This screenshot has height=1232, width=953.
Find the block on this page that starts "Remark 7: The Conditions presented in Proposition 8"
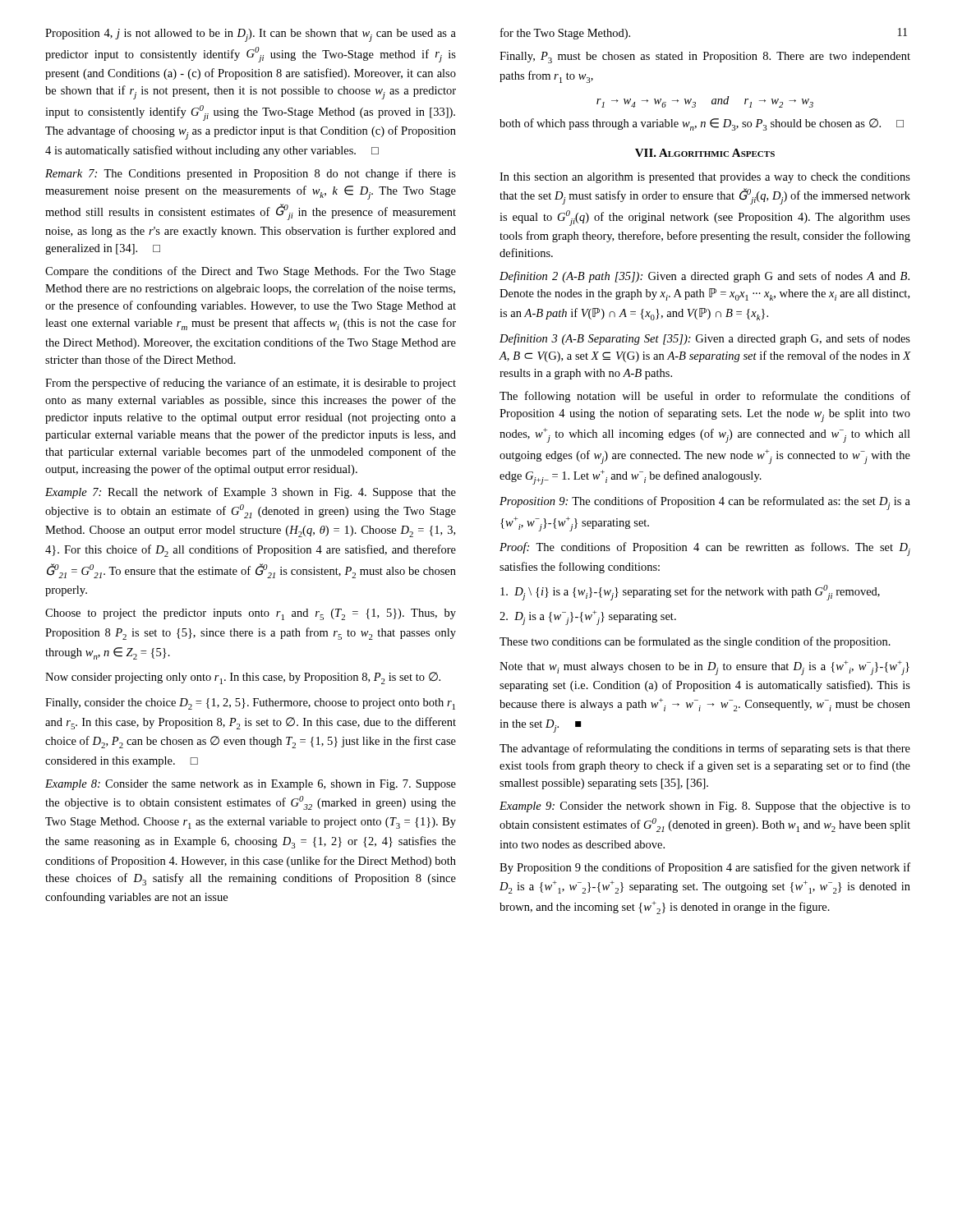(x=251, y=211)
